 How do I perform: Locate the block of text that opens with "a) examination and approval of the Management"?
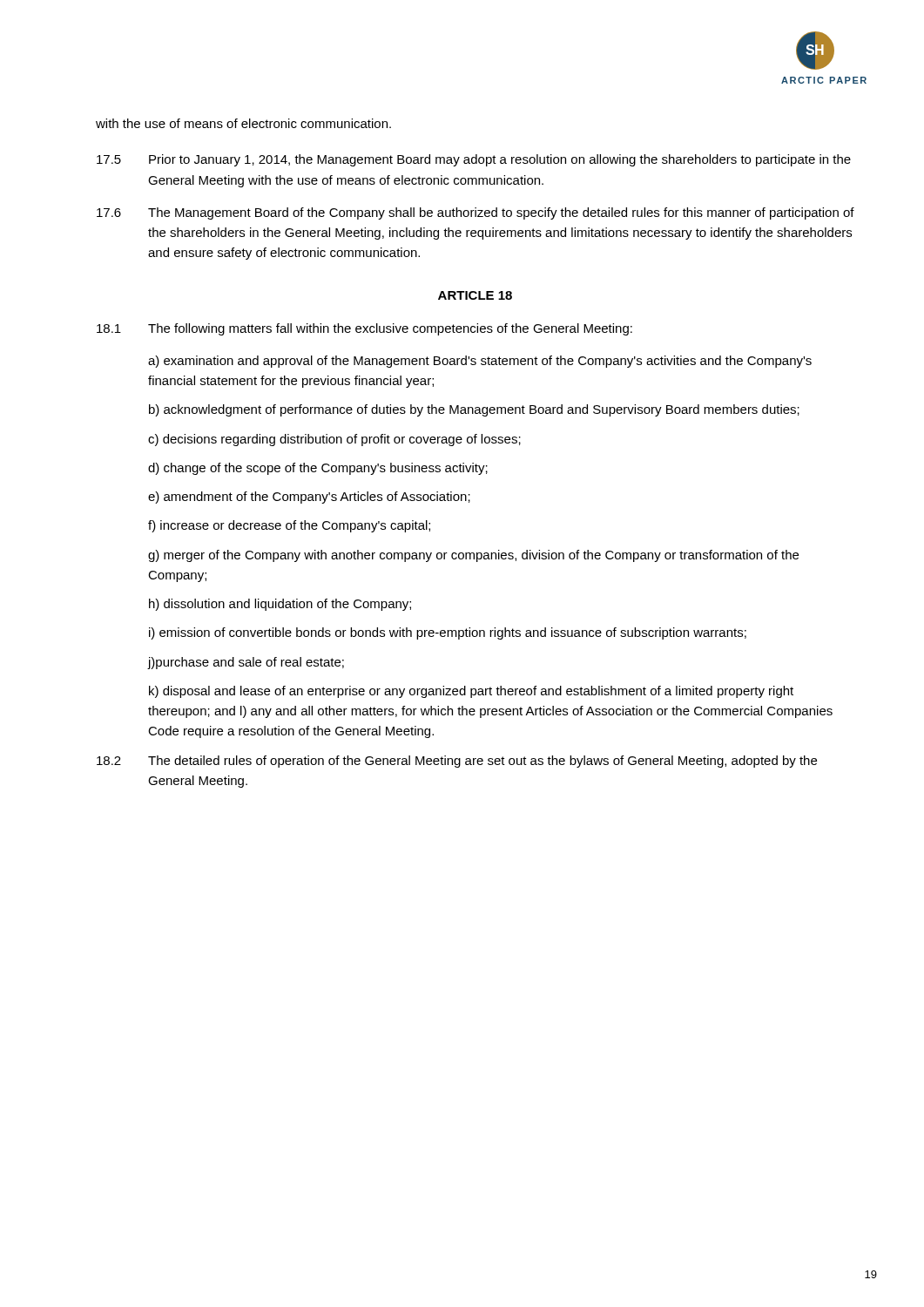(480, 370)
